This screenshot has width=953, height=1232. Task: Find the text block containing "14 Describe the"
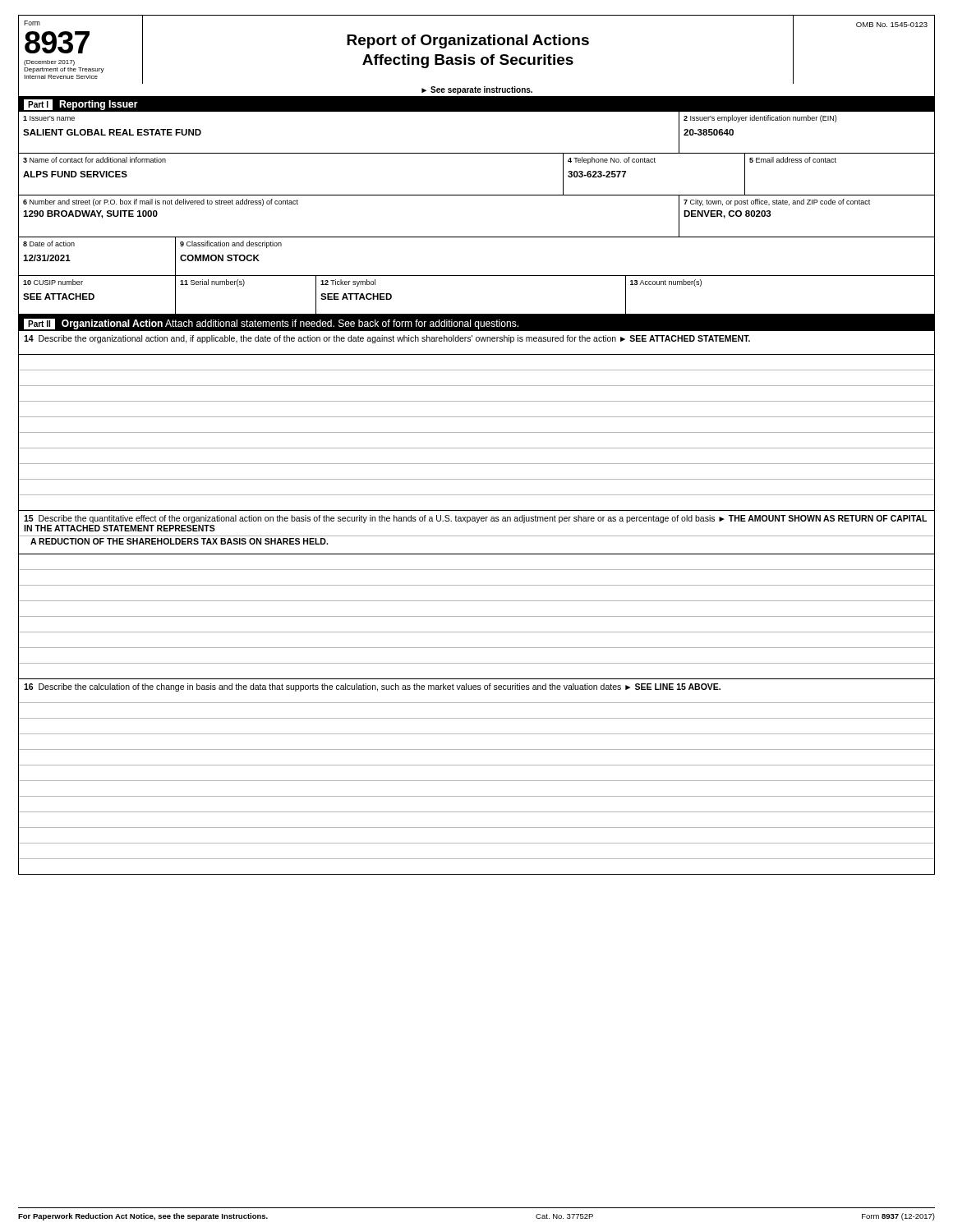tap(387, 338)
